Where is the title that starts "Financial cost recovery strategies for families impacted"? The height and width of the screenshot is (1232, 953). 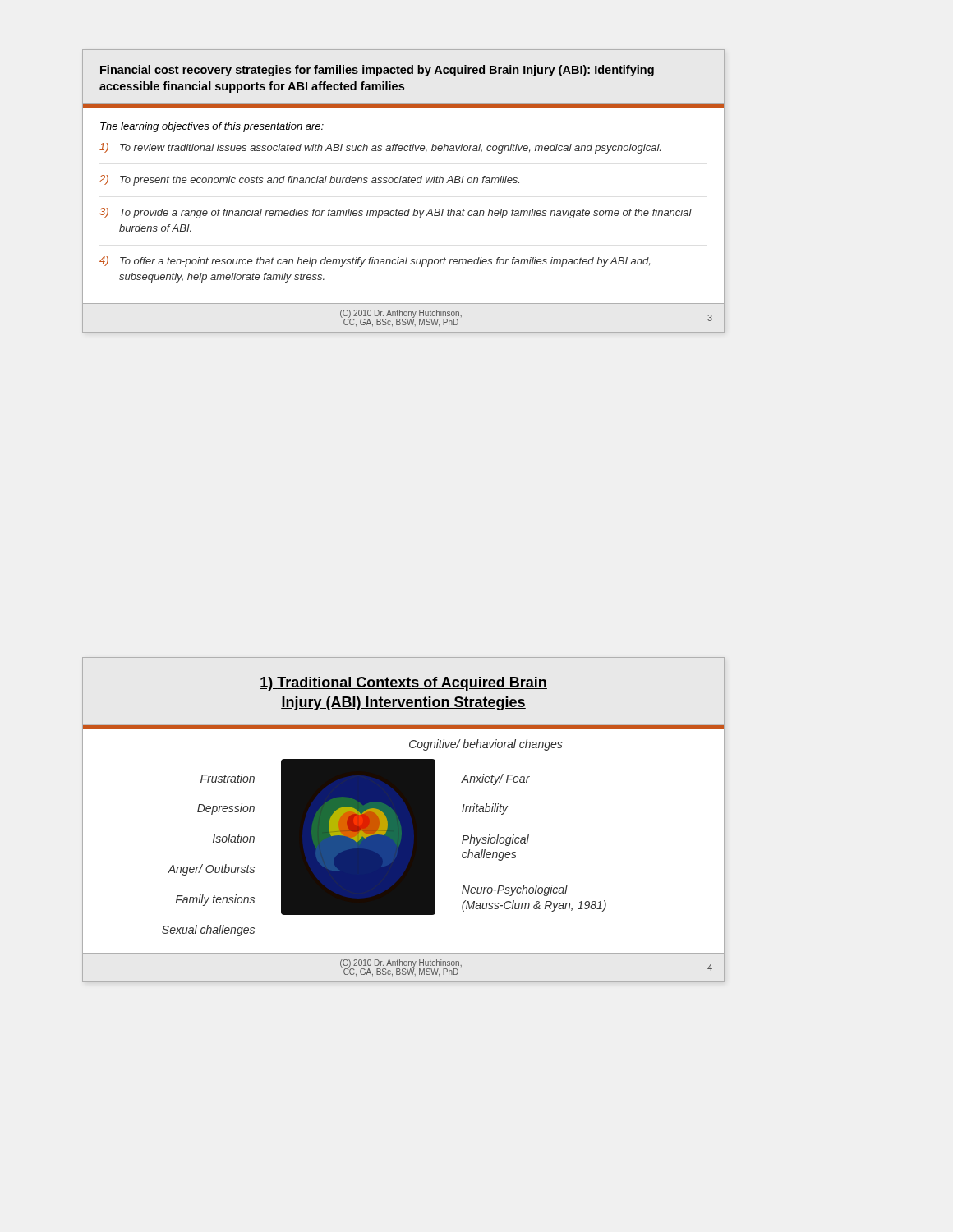click(x=403, y=78)
